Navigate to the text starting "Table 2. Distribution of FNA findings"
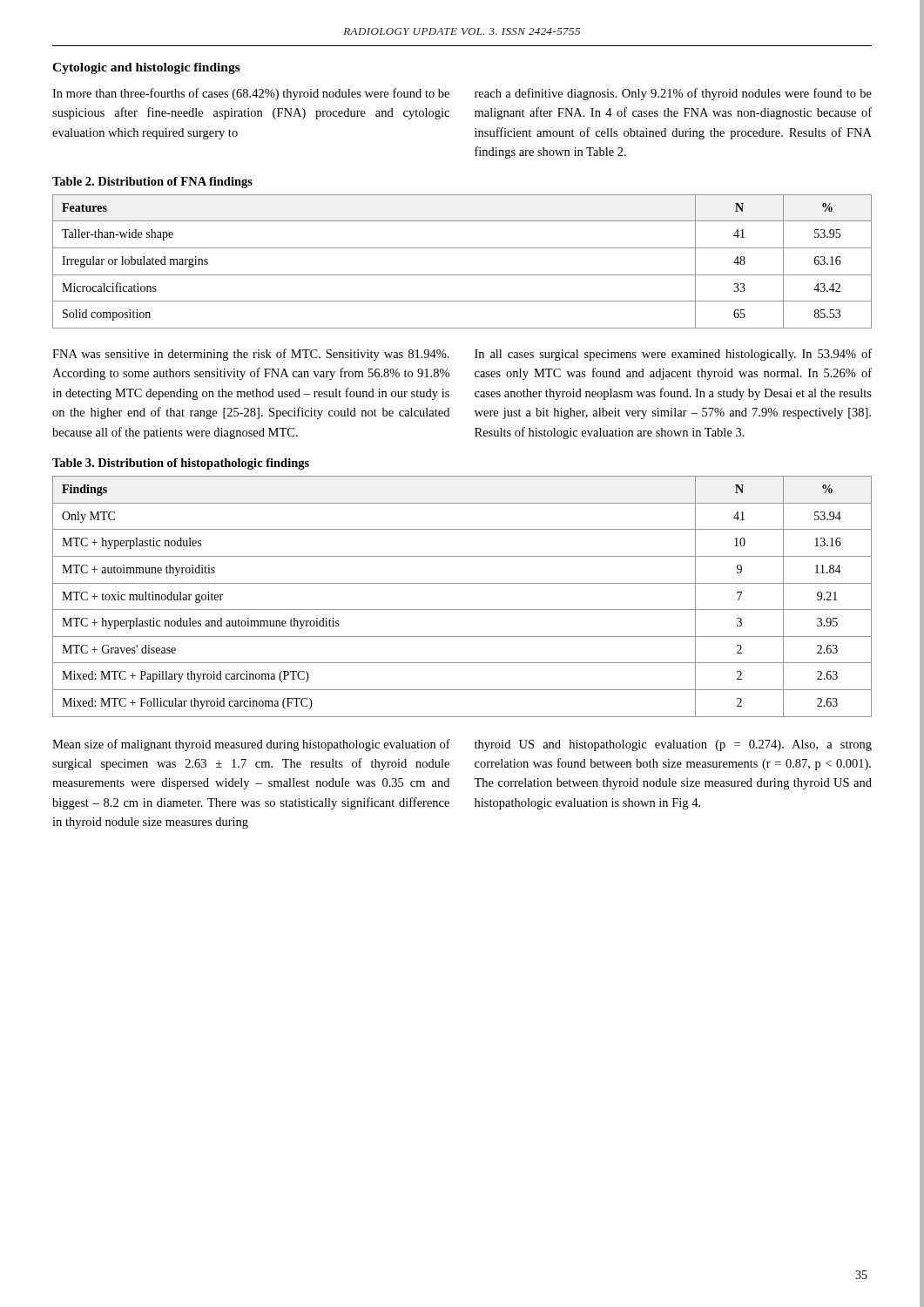 [152, 181]
